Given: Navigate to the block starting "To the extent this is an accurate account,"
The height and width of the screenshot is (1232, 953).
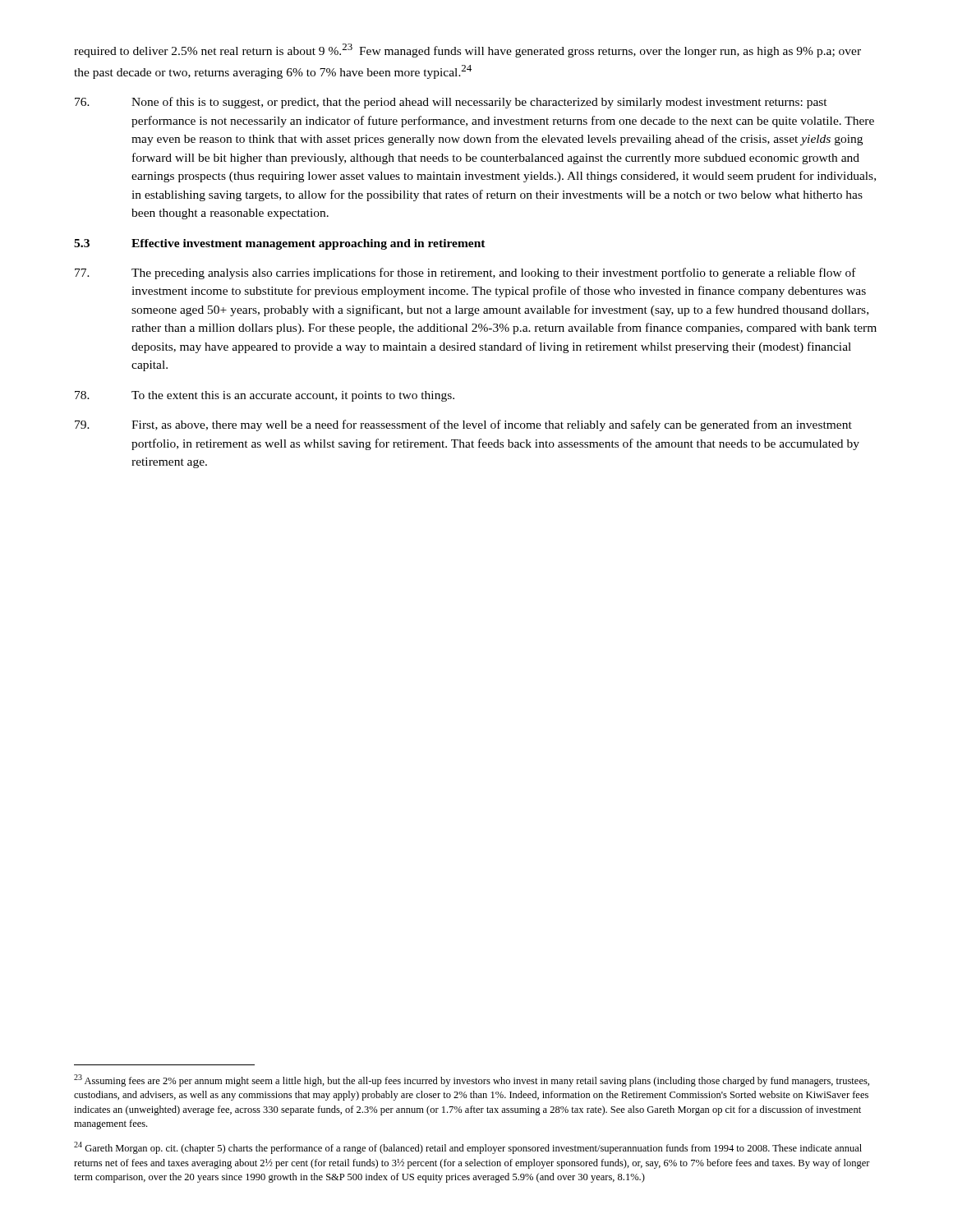Looking at the screenshot, I should [x=265, y=396].
